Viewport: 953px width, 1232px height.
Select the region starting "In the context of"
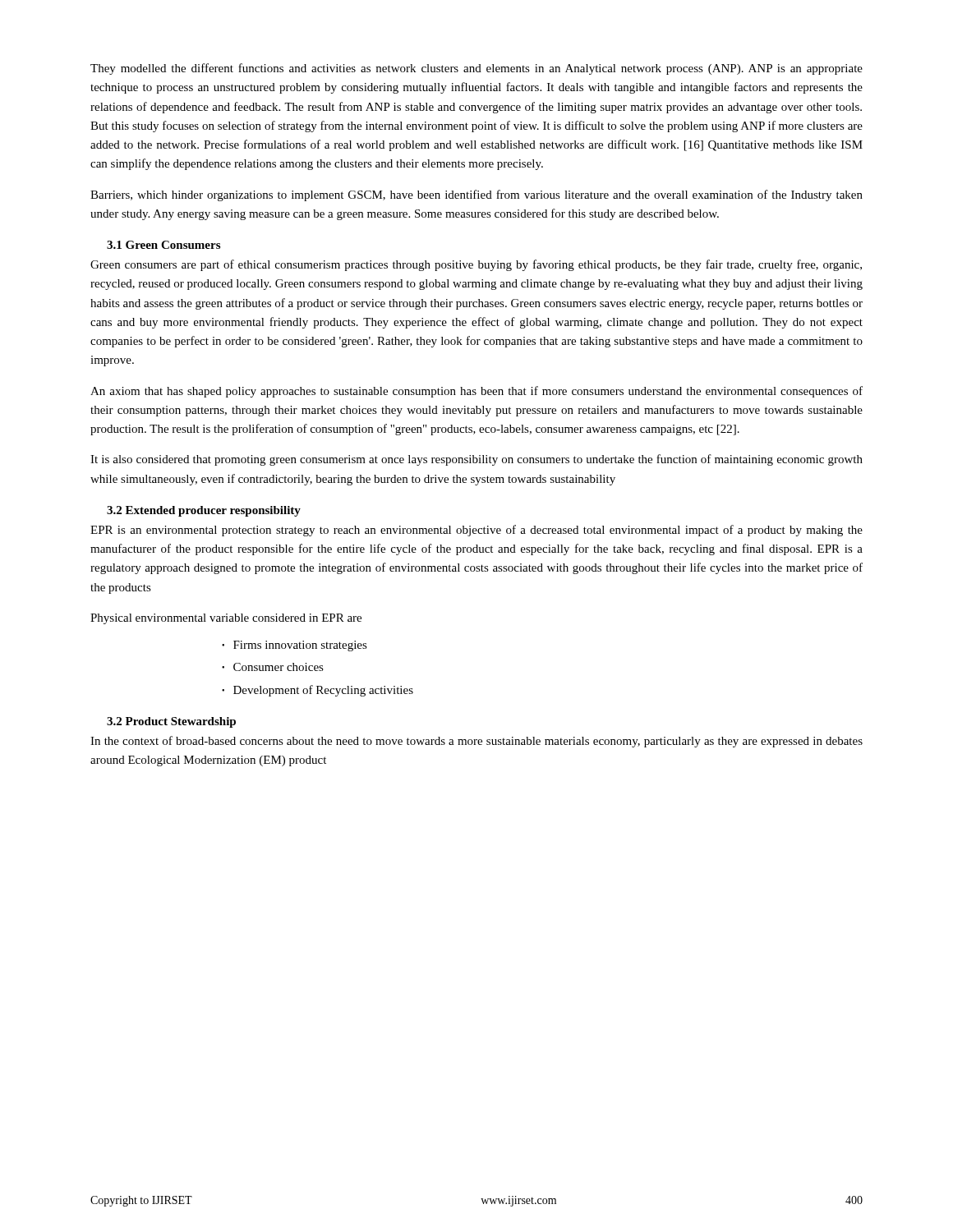point(476,751)
